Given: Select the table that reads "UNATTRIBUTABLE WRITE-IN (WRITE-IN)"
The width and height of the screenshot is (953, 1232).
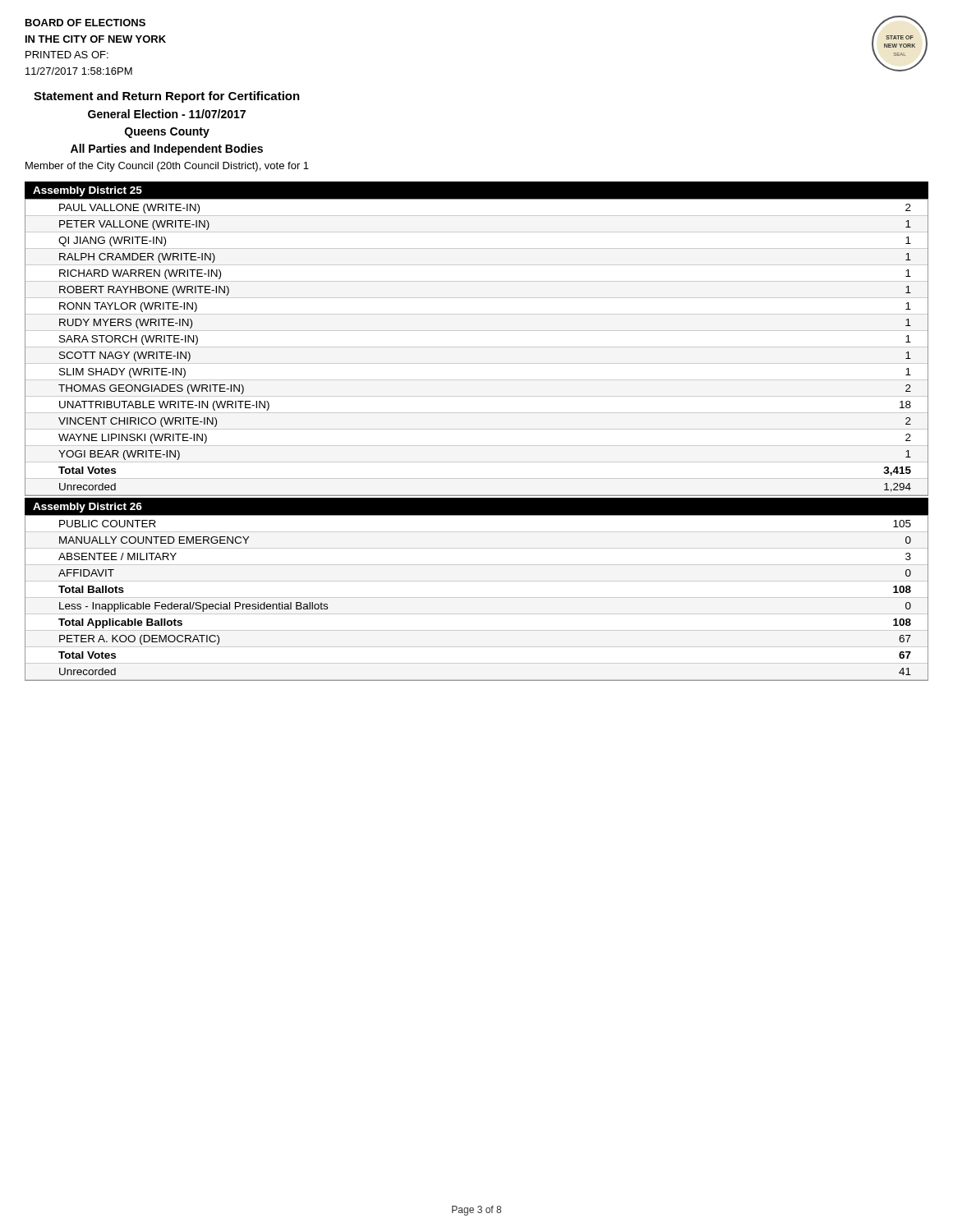Looking at the screenshot, I should (x=476, y=347).
